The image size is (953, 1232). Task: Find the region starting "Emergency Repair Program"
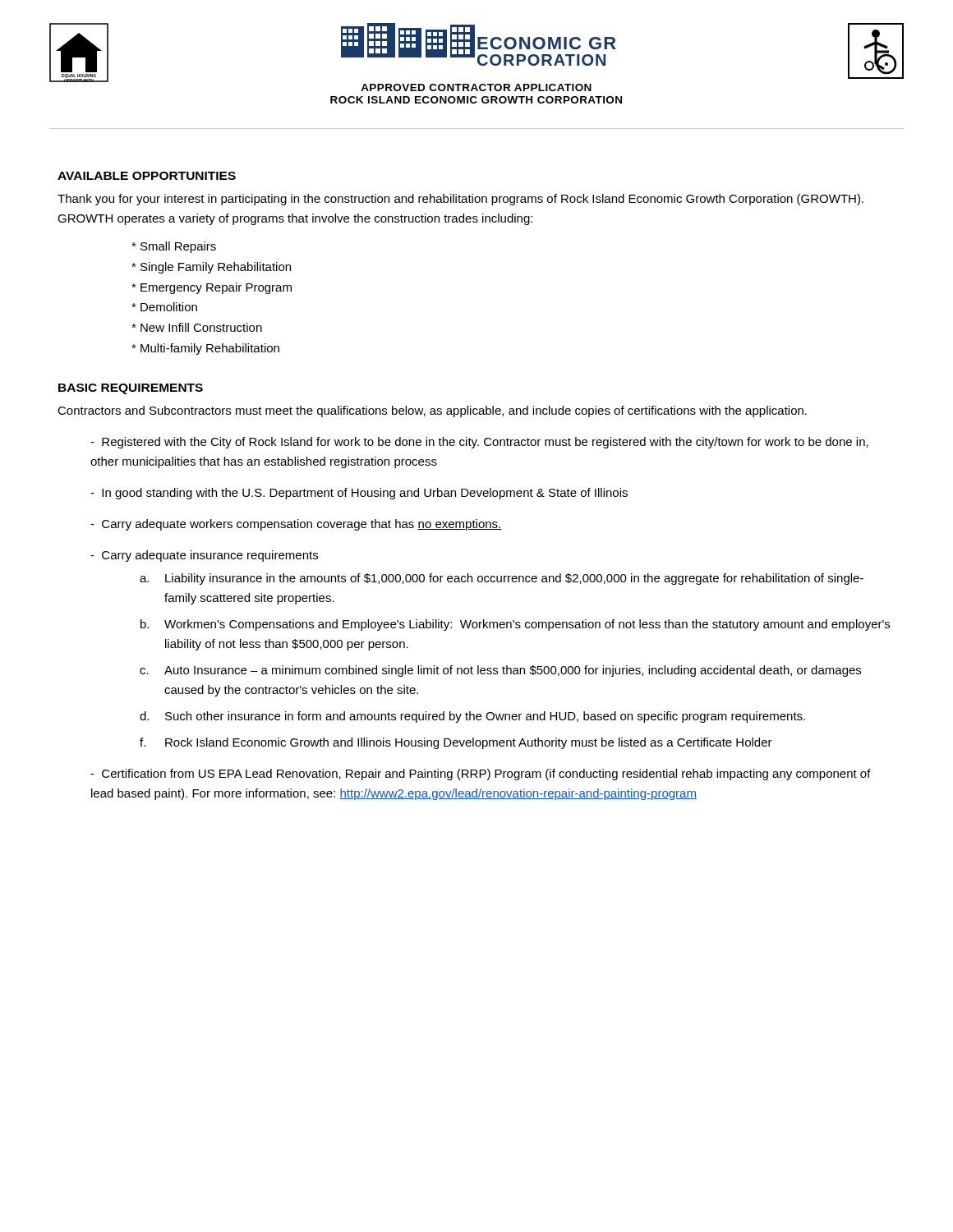pos(212,287)
